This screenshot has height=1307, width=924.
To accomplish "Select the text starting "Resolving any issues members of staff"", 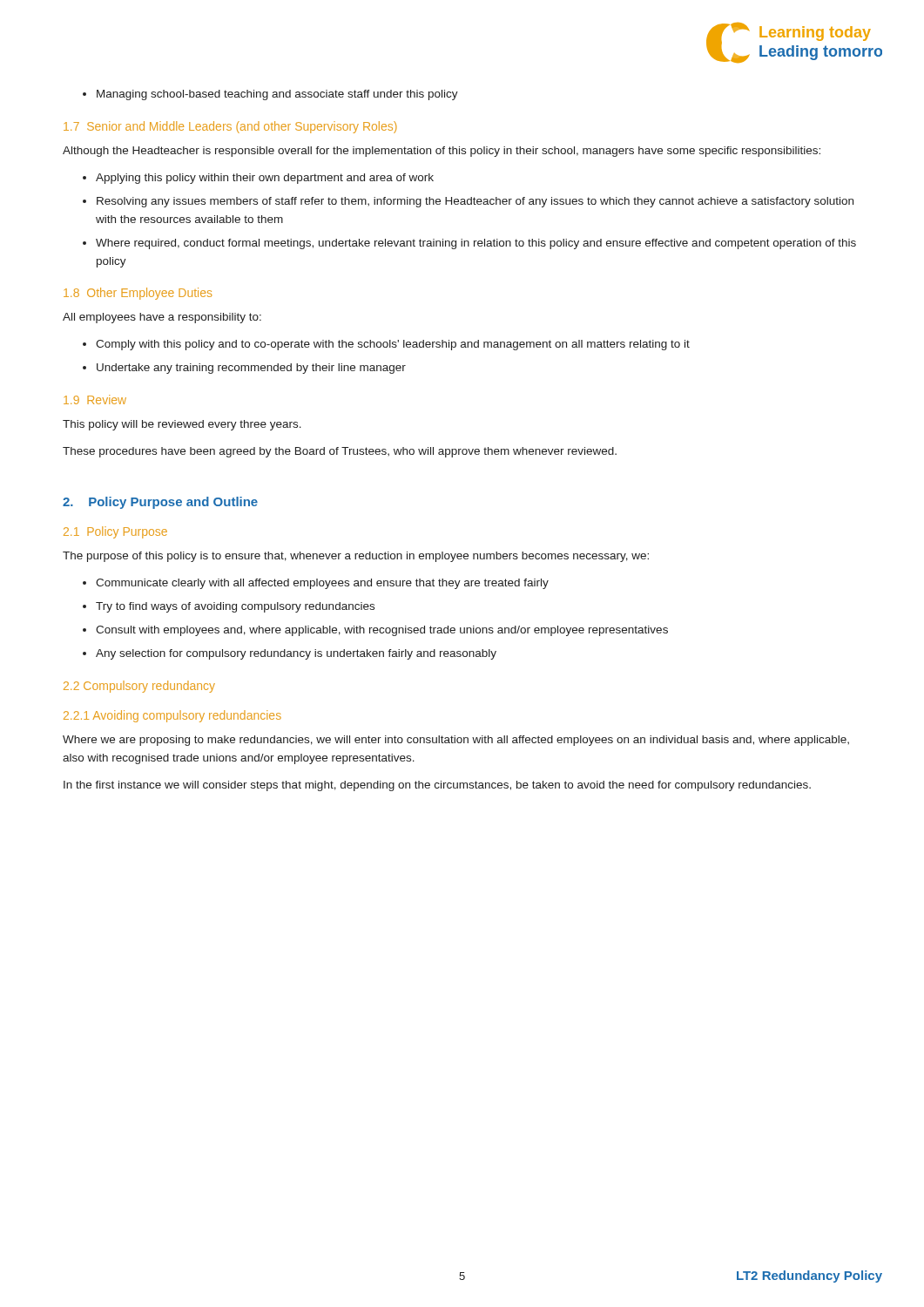I will click(x=475, y=210).
